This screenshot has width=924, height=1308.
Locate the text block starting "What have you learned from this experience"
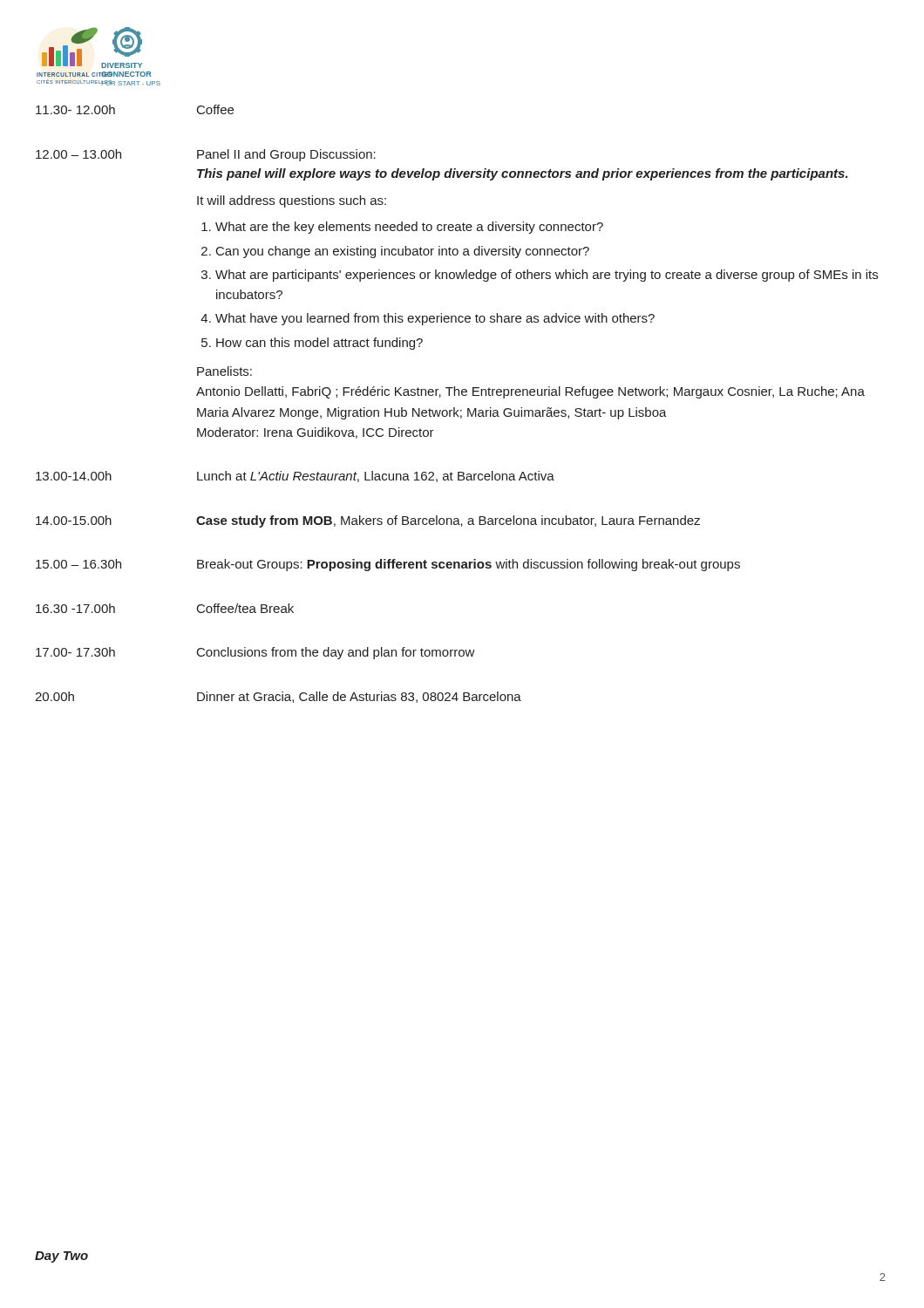coord(435,318)
